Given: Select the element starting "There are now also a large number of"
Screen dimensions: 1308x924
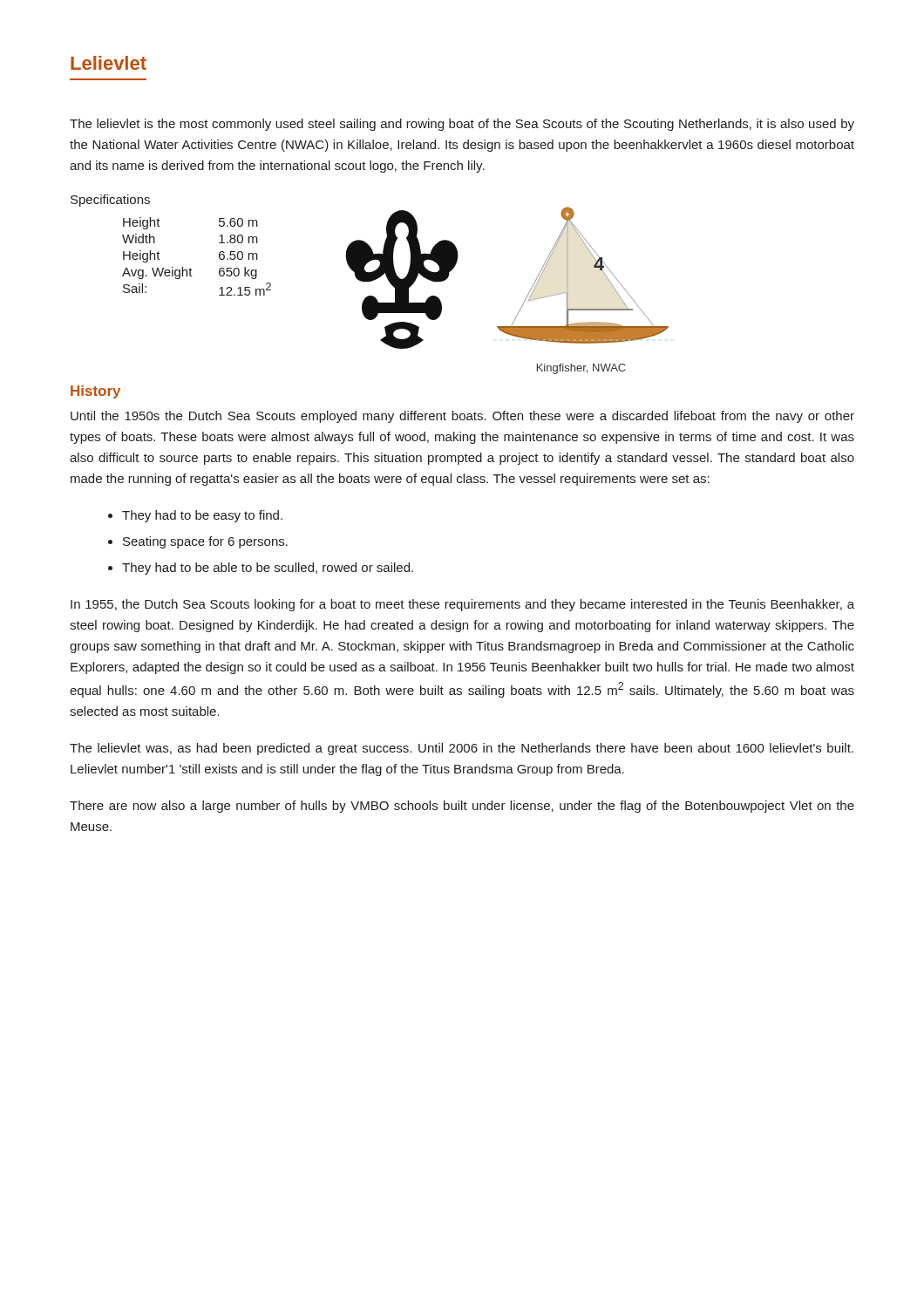Looking at the screenshot, I should coord(462,816).
